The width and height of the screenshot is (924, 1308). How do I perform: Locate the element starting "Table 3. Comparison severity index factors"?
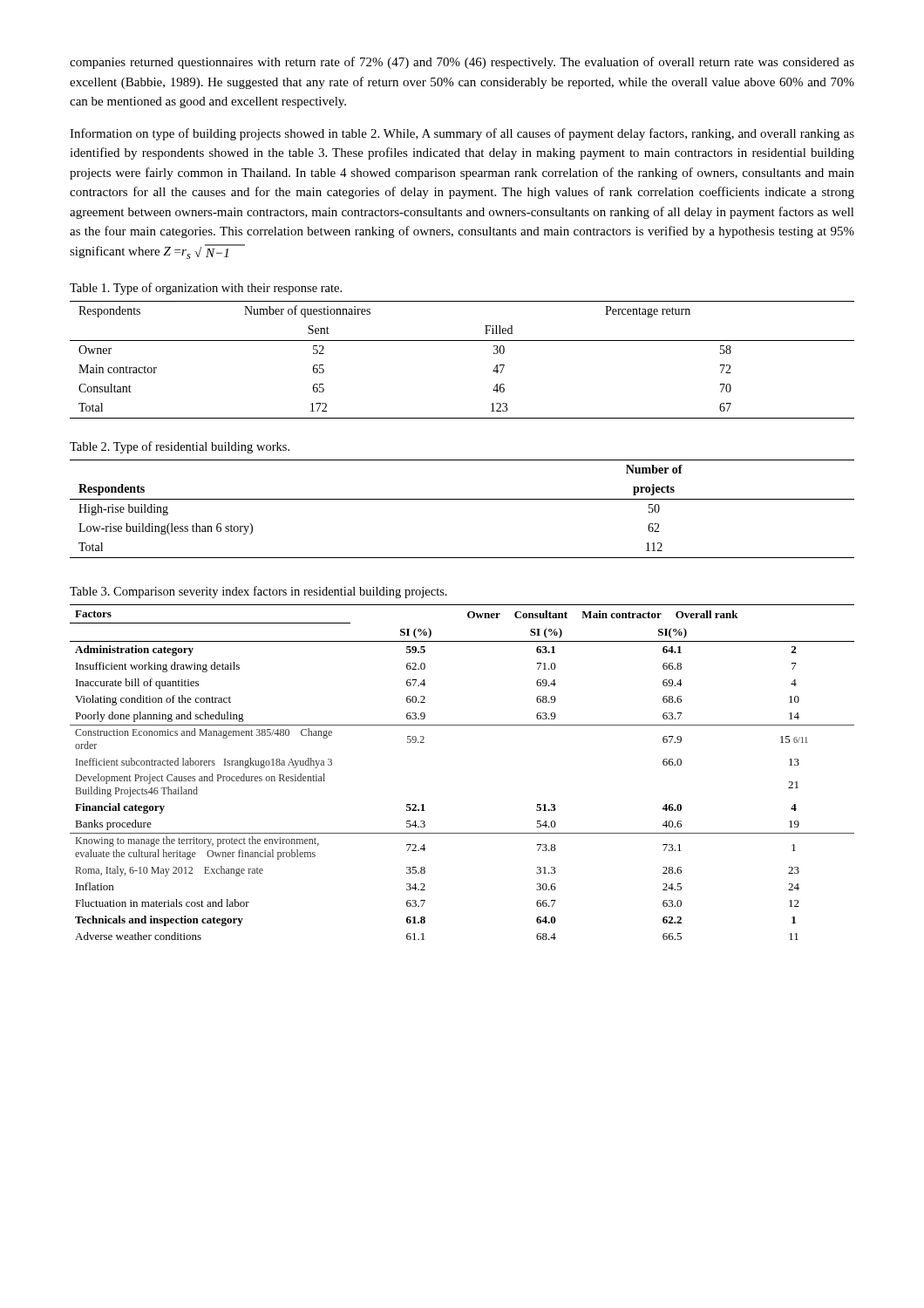pos(259,591)
